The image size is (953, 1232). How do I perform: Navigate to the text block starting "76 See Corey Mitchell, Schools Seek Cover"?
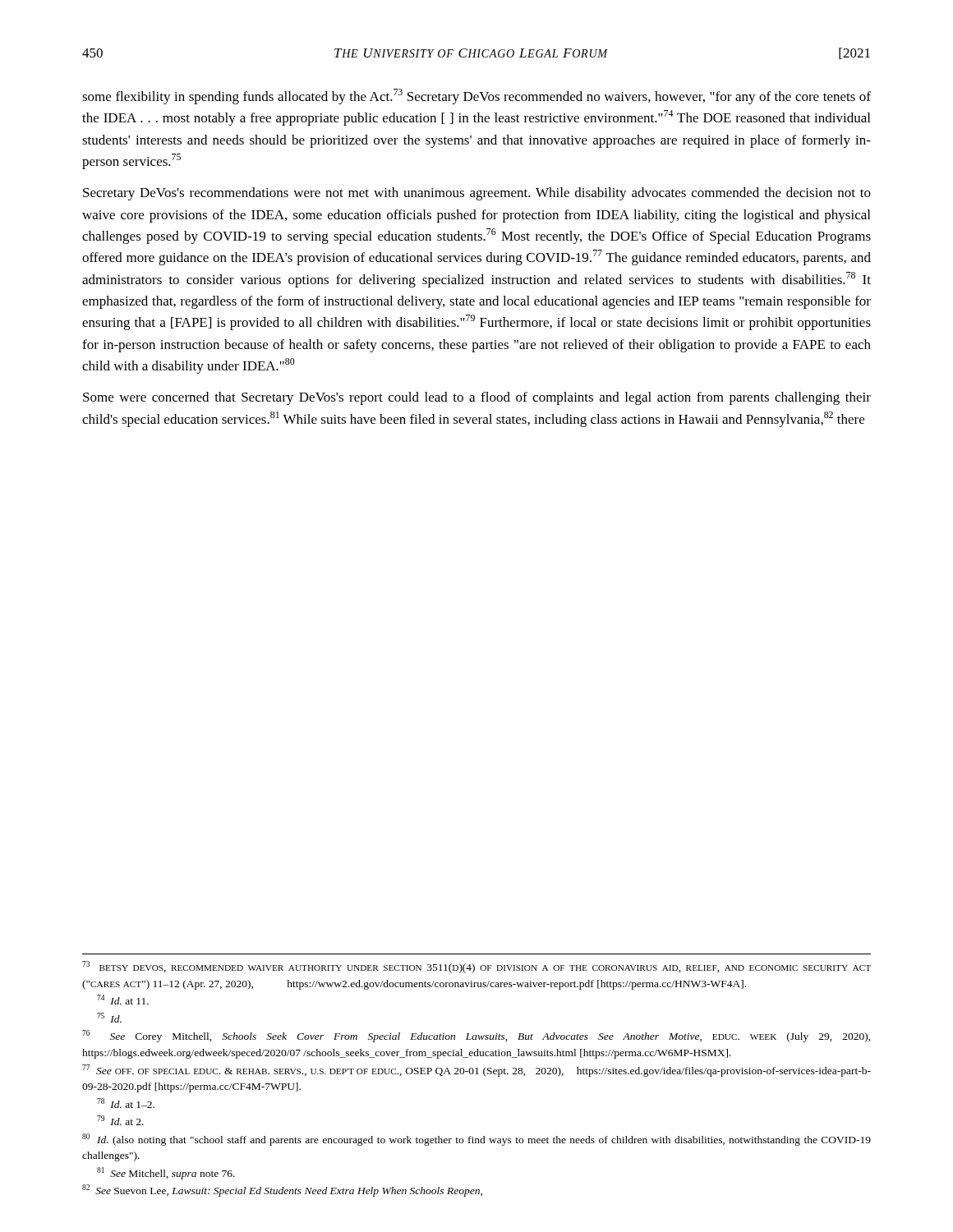(476, 1044)
